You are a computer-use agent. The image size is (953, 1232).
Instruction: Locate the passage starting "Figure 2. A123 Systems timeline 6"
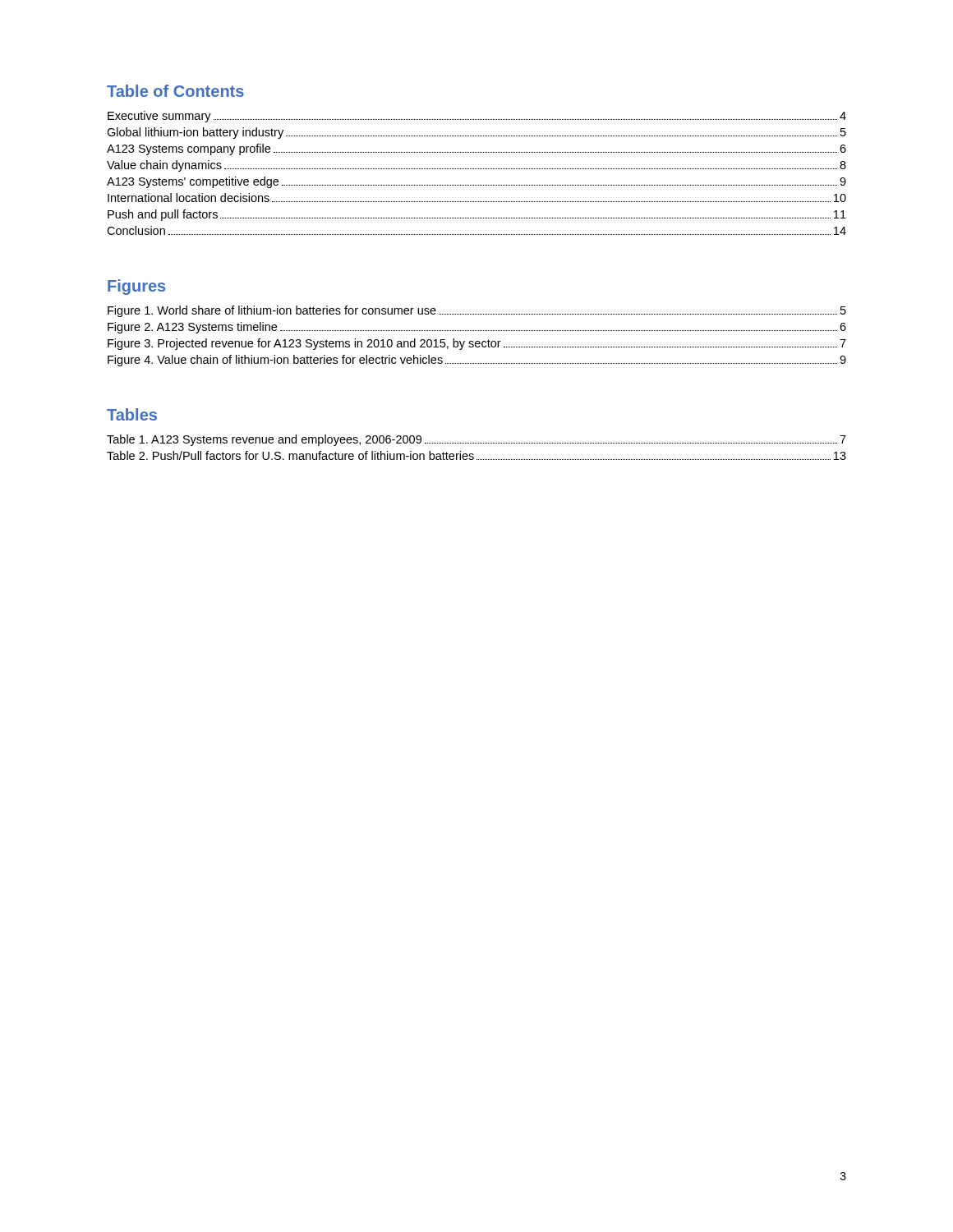pos(476,327)
